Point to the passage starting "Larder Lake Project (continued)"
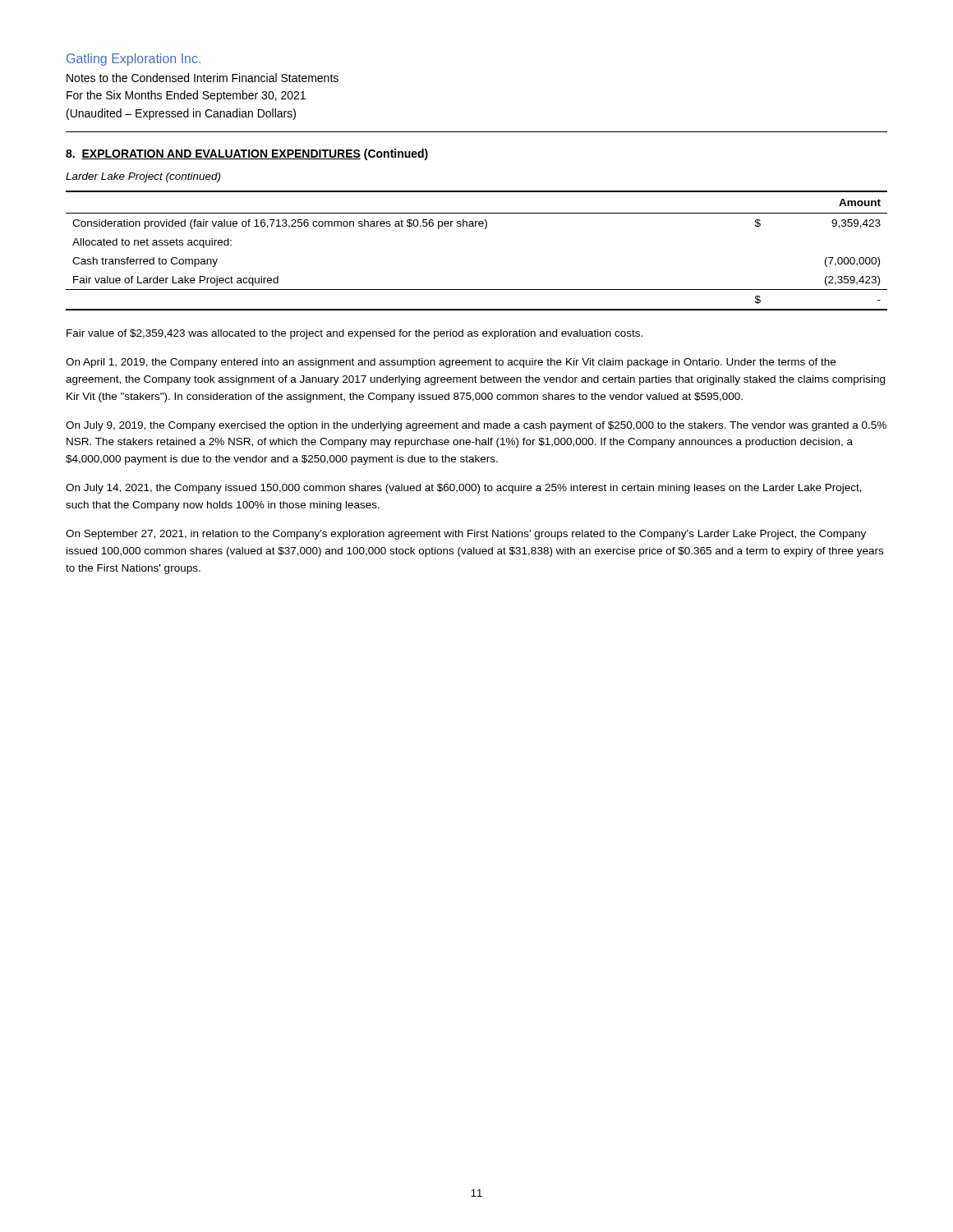 tap(143, 176)
